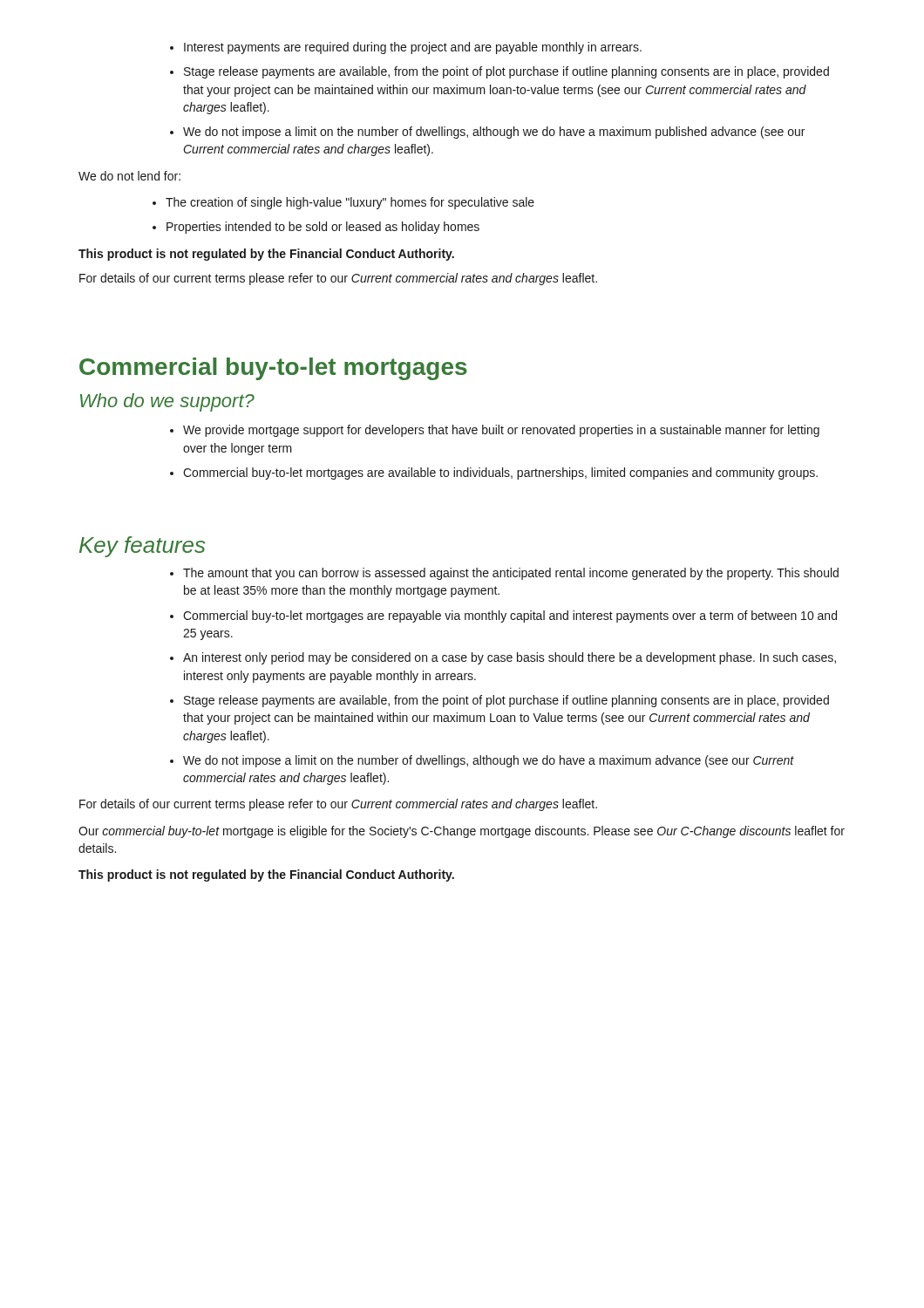Viewport: 924px width, 1308px height.
Task: Find the text block starting "An interest only period may be considered"
Action: [x=514, y=667]
